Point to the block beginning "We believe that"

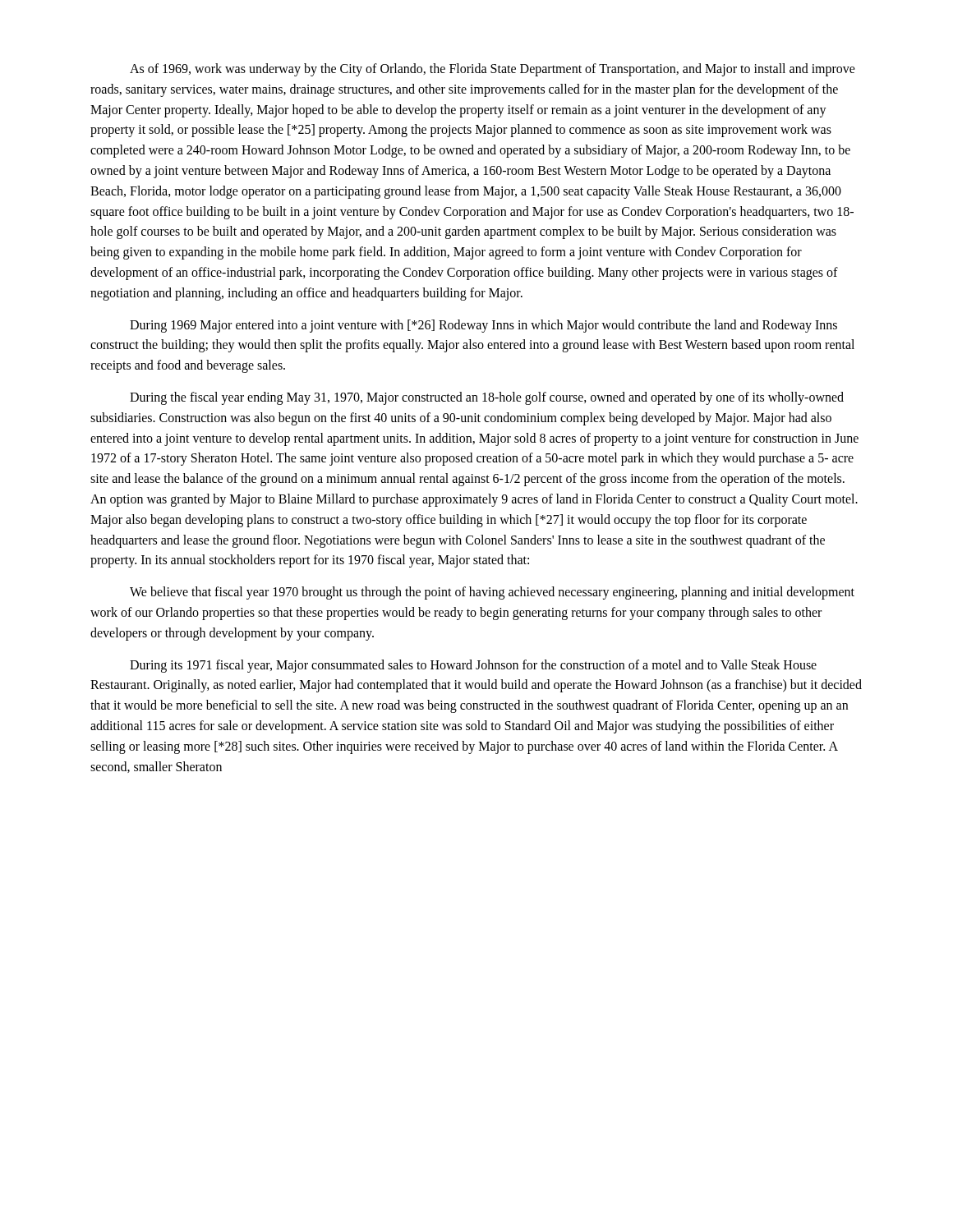click(x=472, y=612)
